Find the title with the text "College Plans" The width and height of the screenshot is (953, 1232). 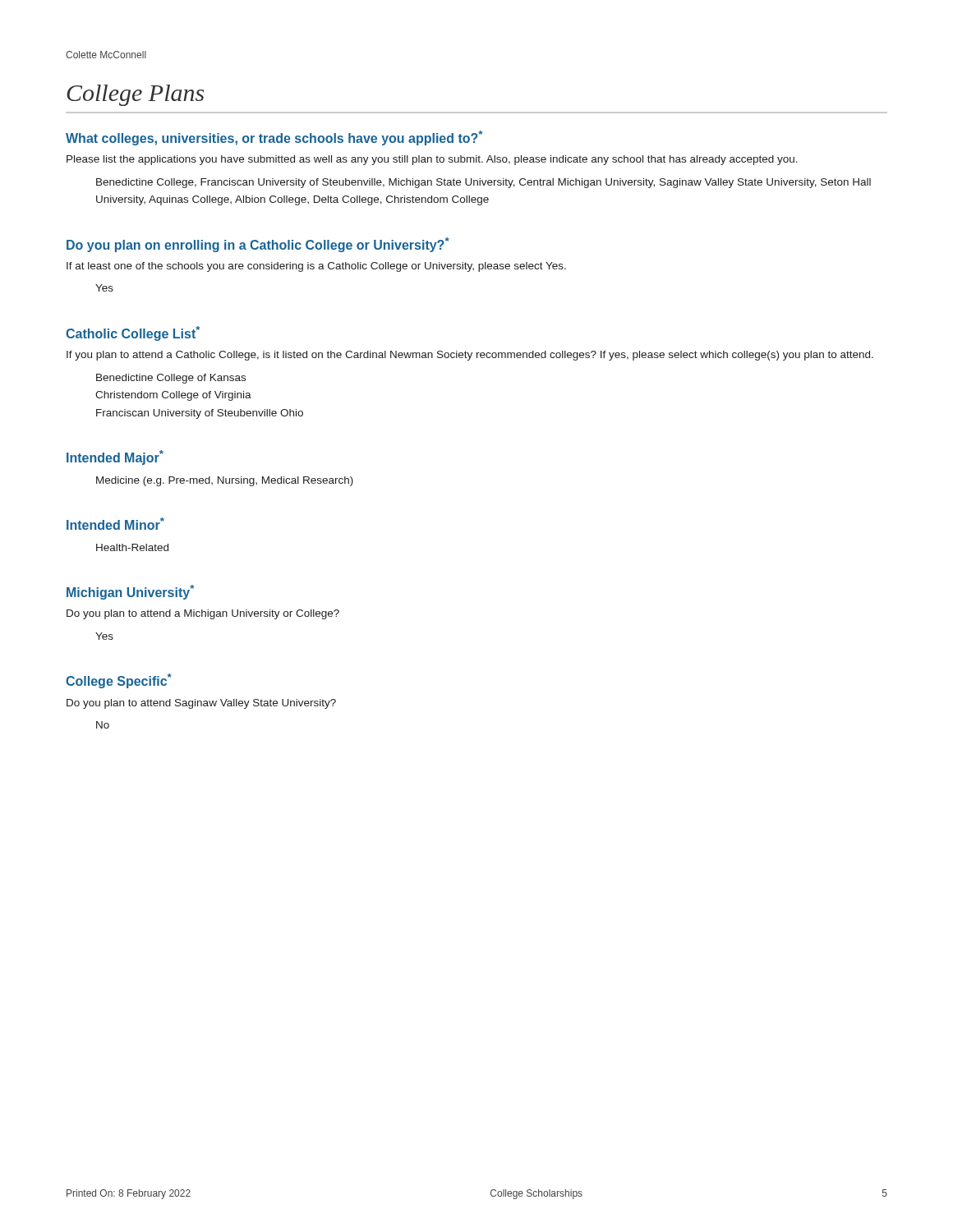coord(135,95)
